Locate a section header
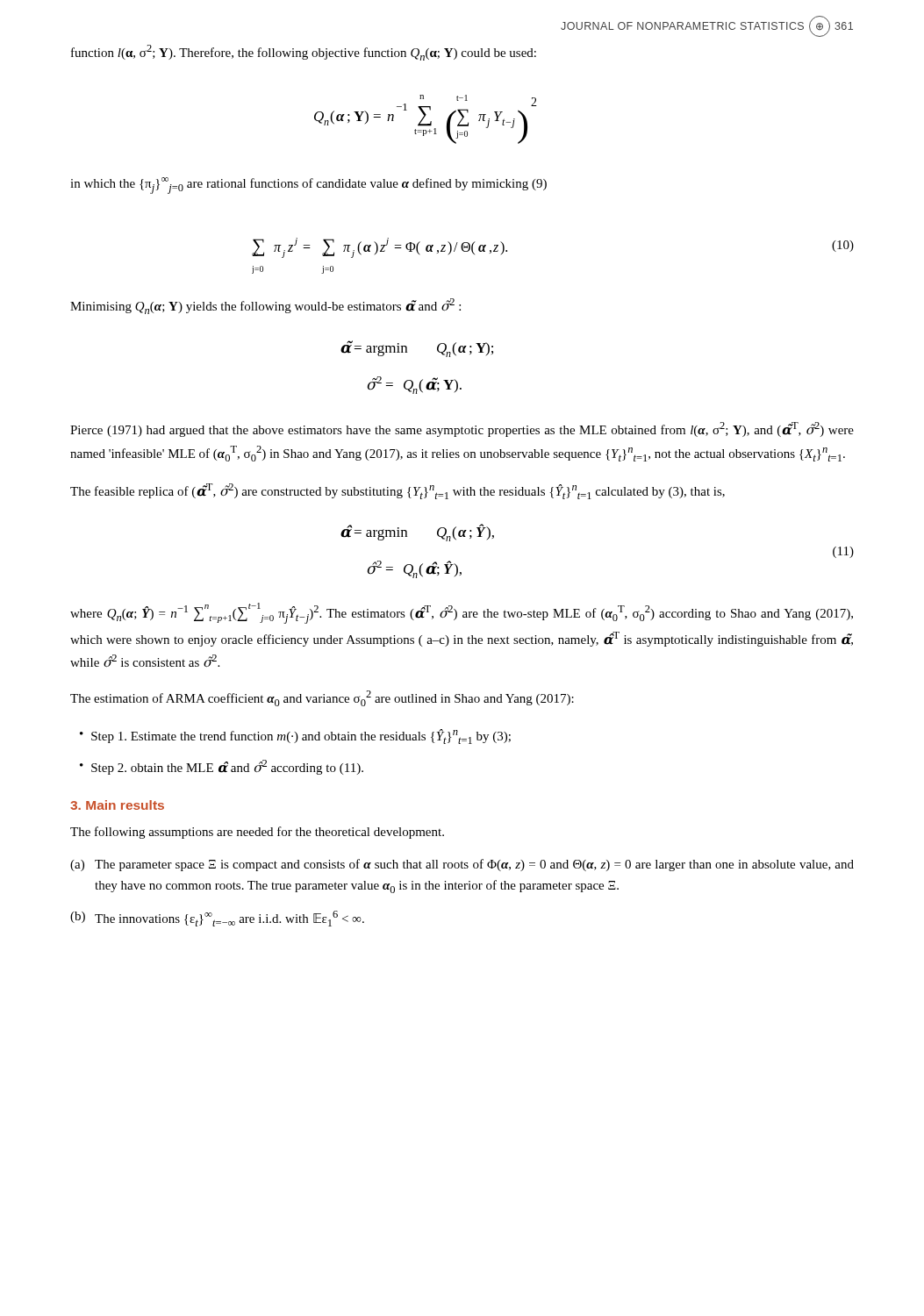 pyautogui.click(x=117, y=805)
